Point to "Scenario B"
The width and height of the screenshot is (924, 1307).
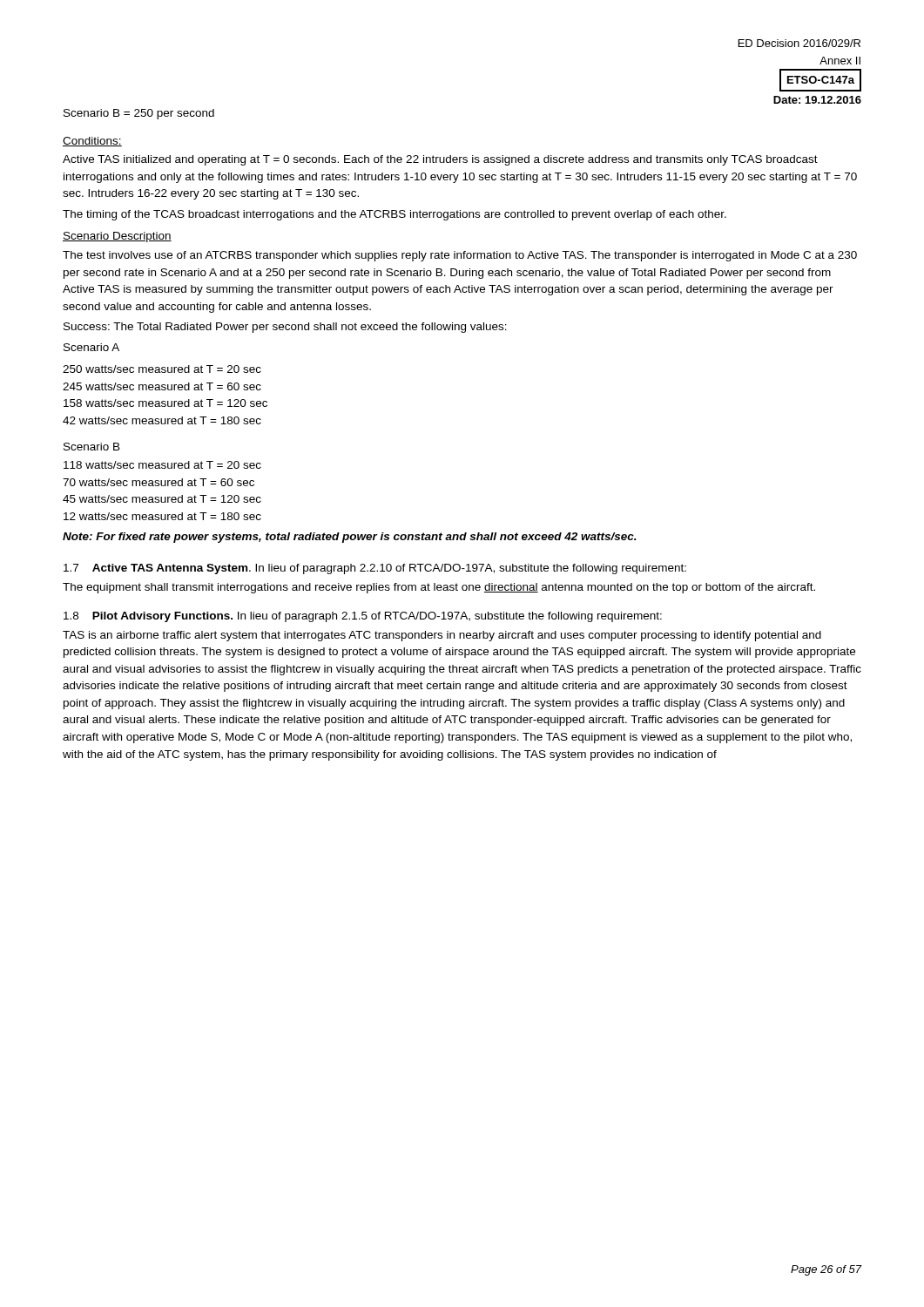click(x=92, y=447)
